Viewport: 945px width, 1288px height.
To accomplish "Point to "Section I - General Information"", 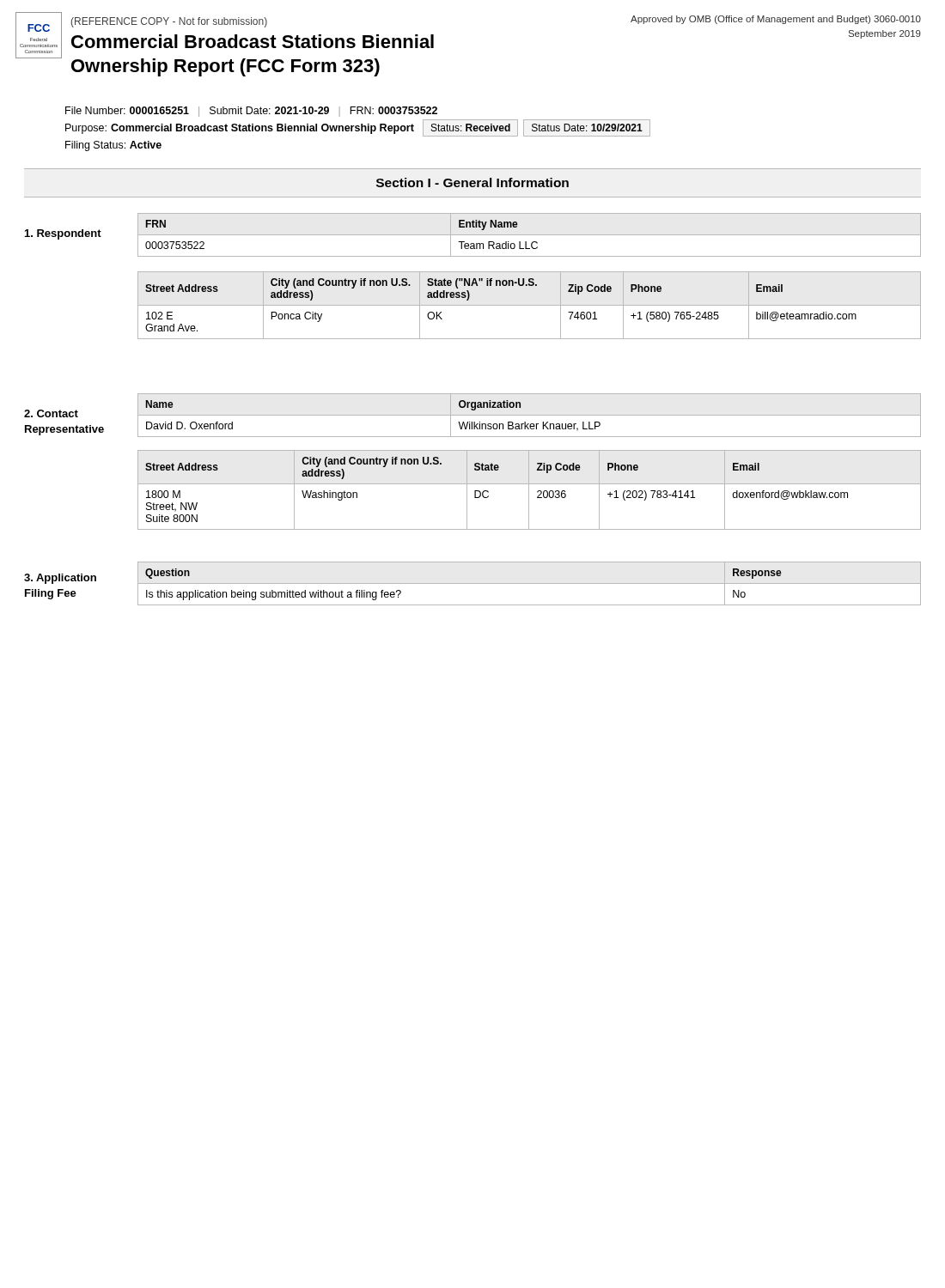I will (x=472, y=183).
